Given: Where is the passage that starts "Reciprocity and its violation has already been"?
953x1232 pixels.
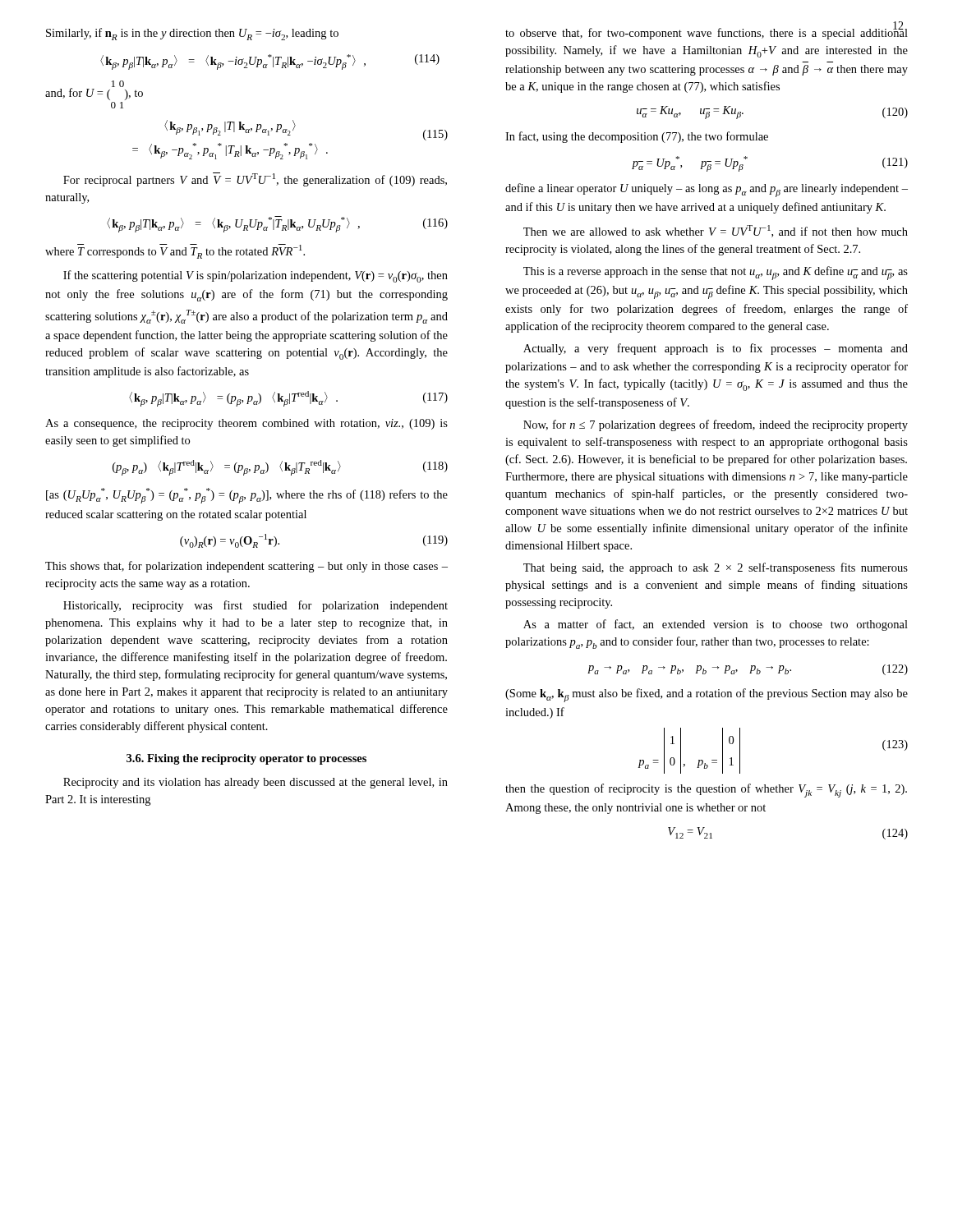Looking at the screenshot, I should tap(246, 791).
